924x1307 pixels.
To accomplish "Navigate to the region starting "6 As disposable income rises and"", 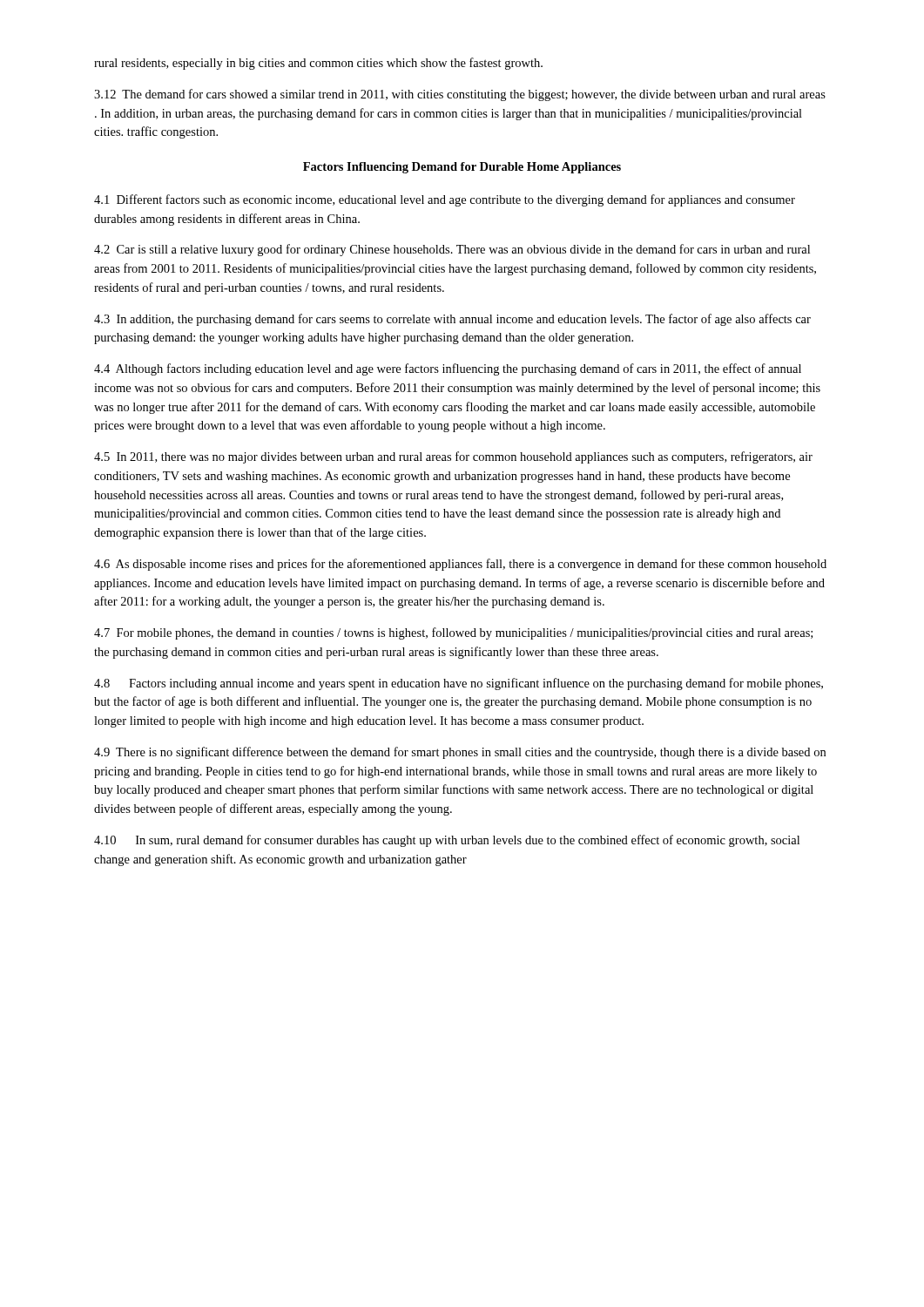I will click(x=462, y=583).
